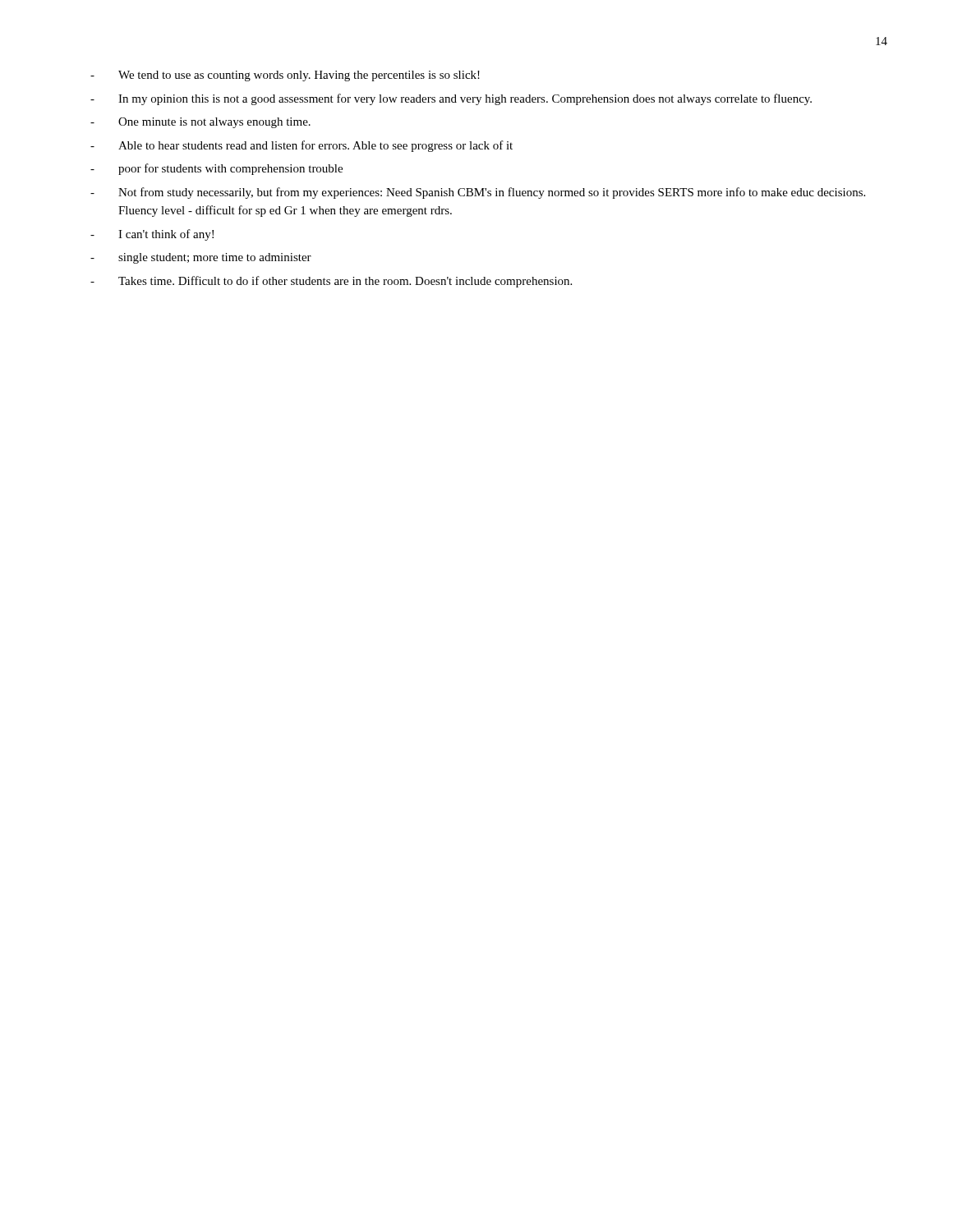This screenshot has height=1232, width=953.
Task: Locate the list item with the text "- One minute is not always"
Action: (200, 123)
